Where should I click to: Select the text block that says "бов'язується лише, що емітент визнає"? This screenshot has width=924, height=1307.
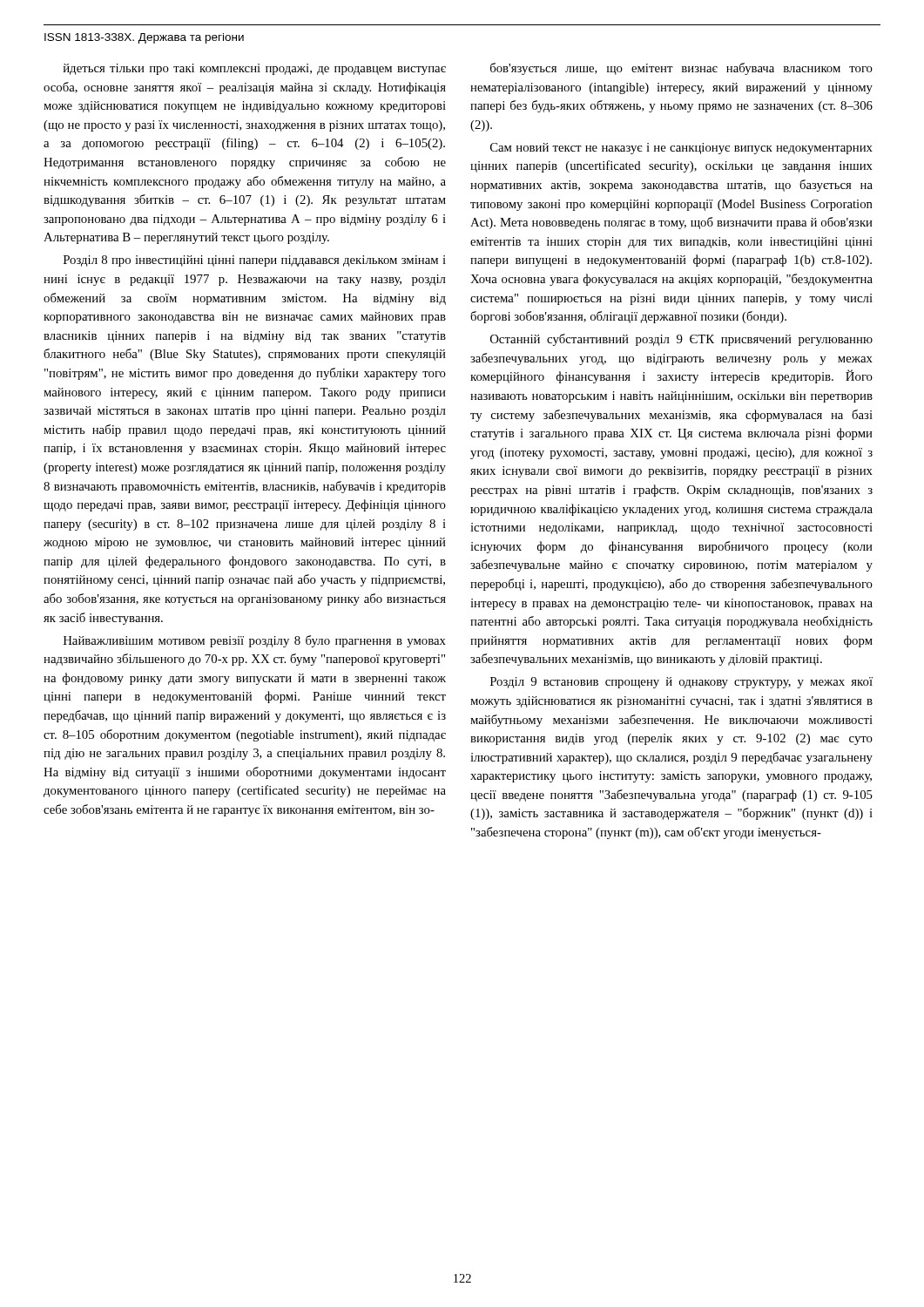[x=671, y=451]
